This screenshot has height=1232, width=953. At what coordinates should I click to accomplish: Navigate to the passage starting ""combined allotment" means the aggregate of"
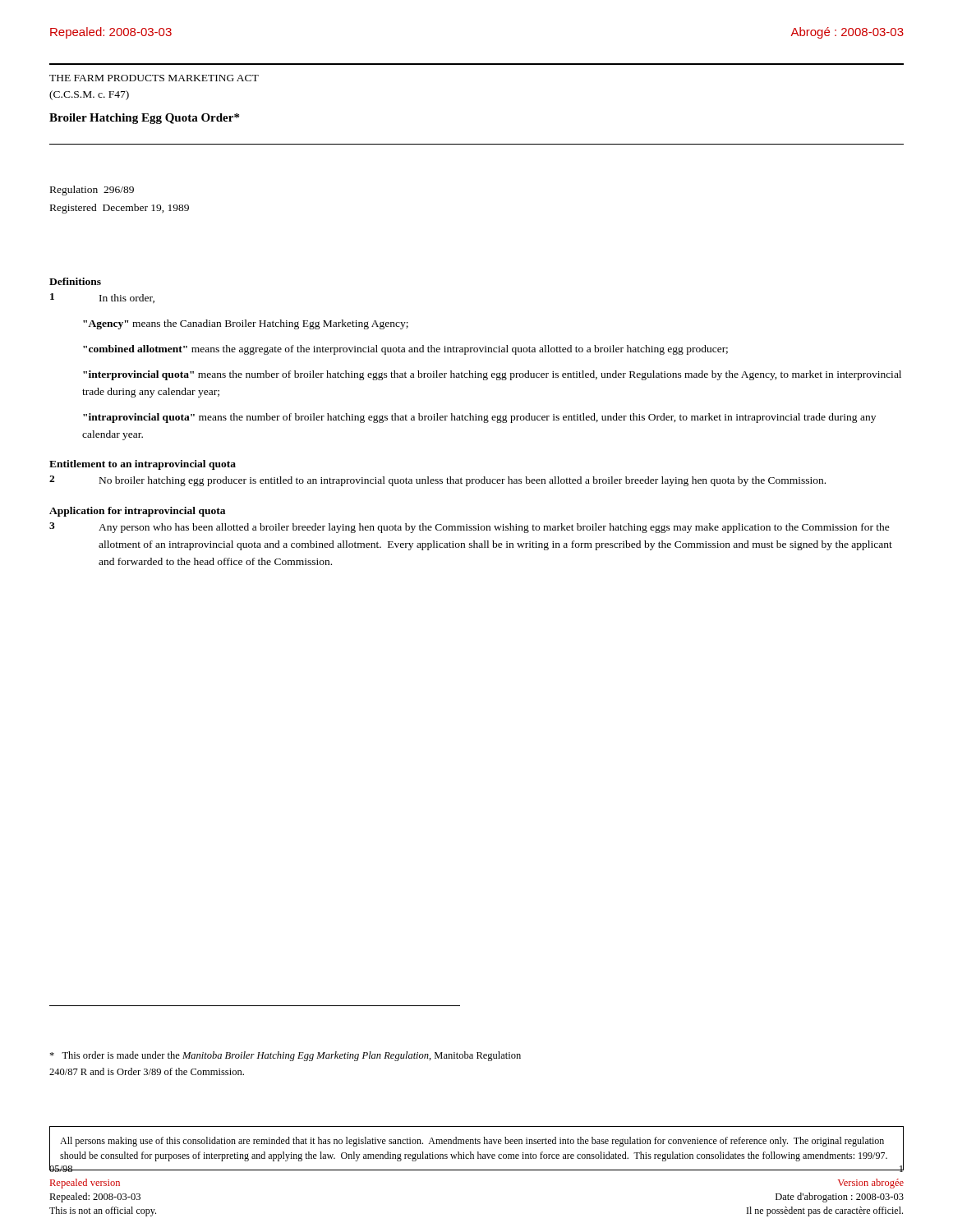(405, 349)
